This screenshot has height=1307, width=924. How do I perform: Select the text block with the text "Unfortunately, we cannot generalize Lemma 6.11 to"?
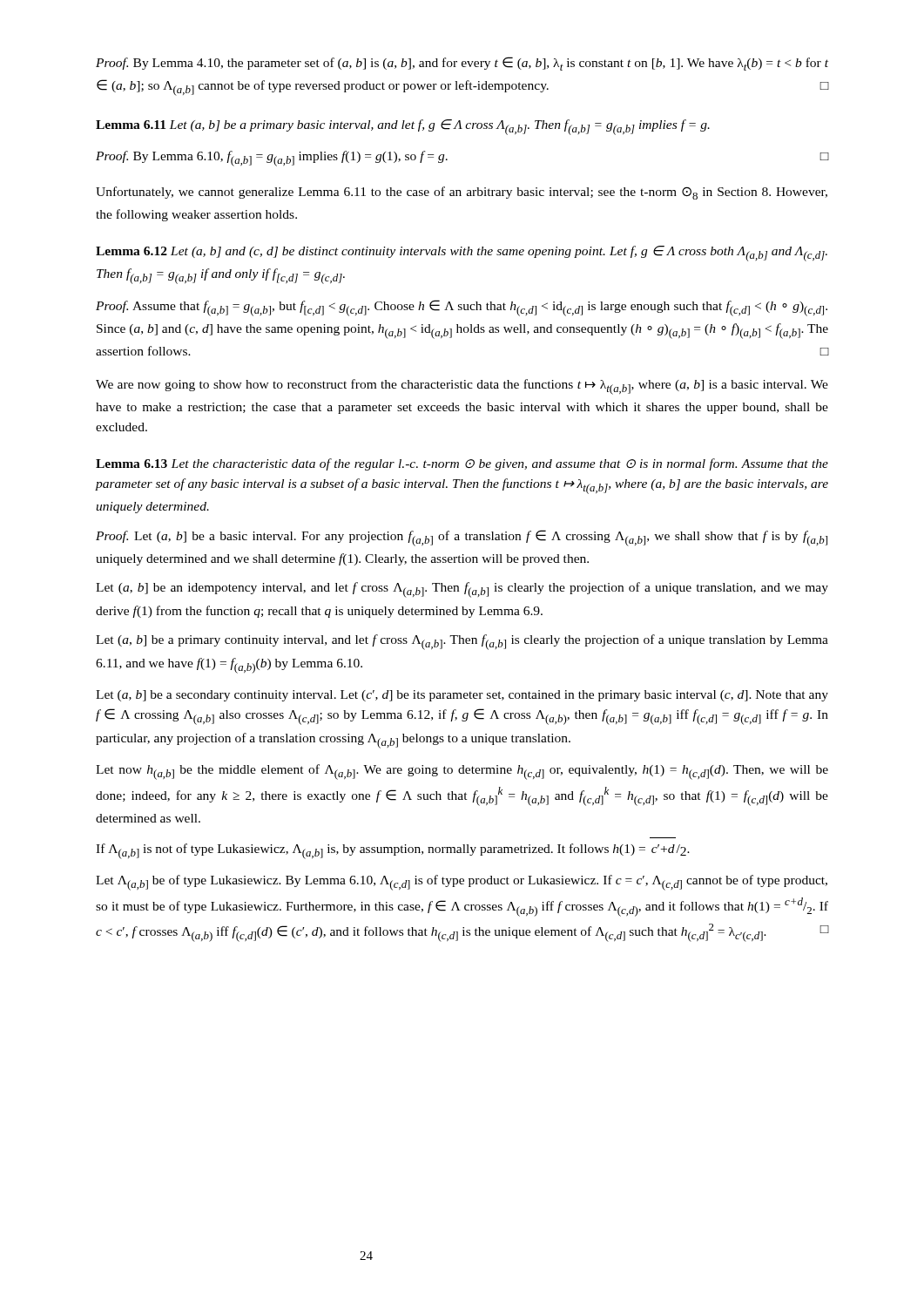462,203
